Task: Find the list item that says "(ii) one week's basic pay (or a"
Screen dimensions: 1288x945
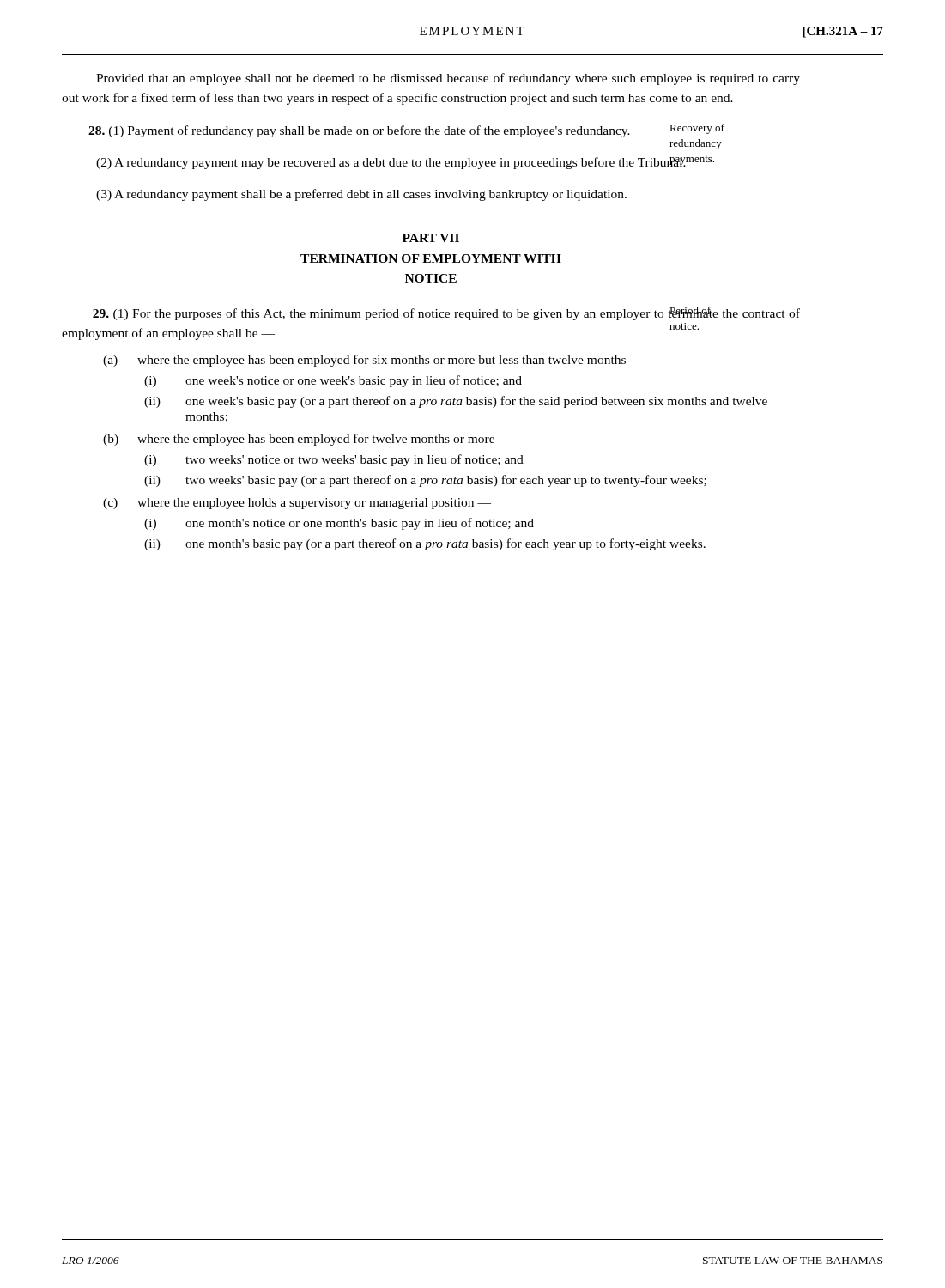Action: click(472, 408)
